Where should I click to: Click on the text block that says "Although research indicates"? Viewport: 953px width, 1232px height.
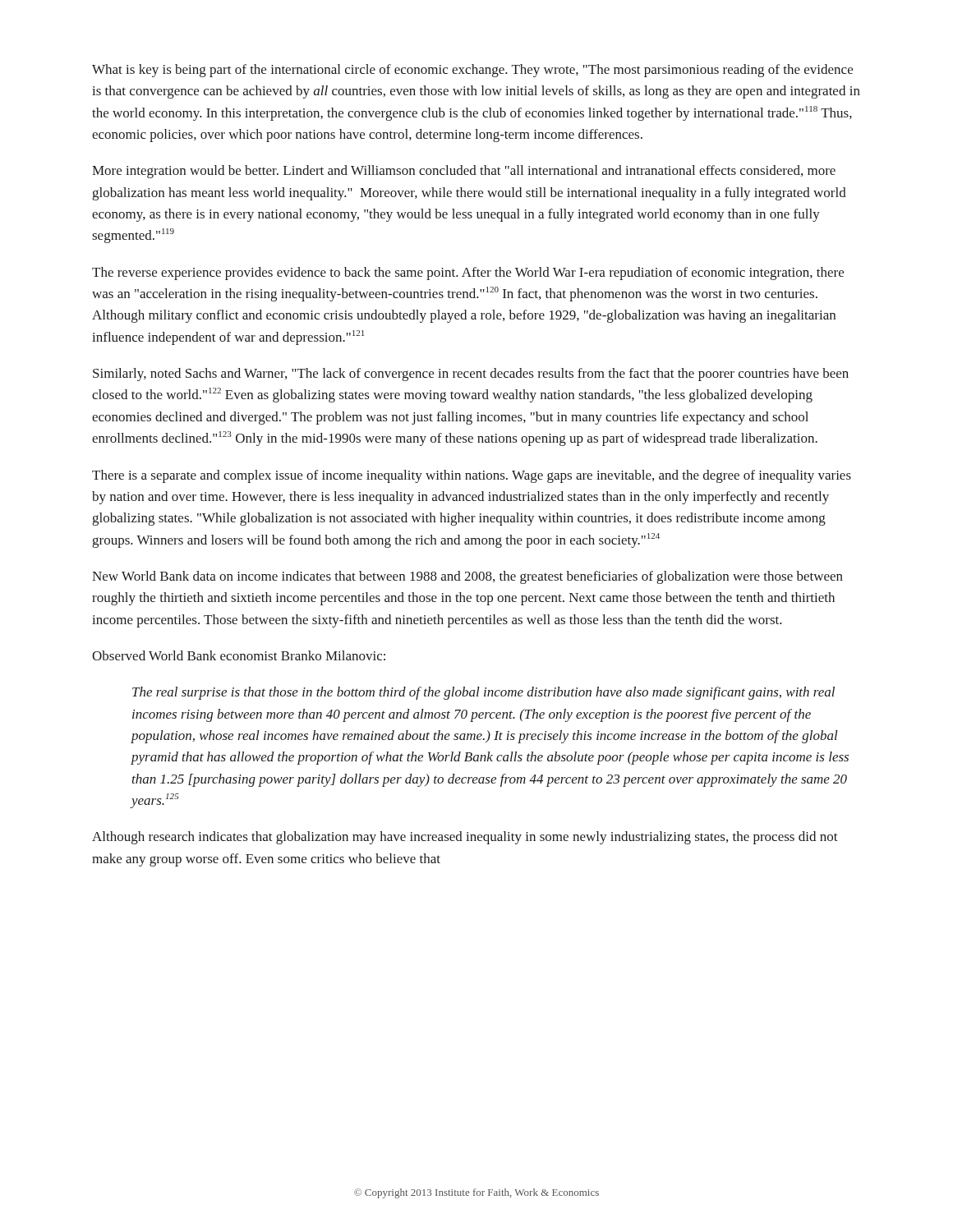click(x=476, y=848)
